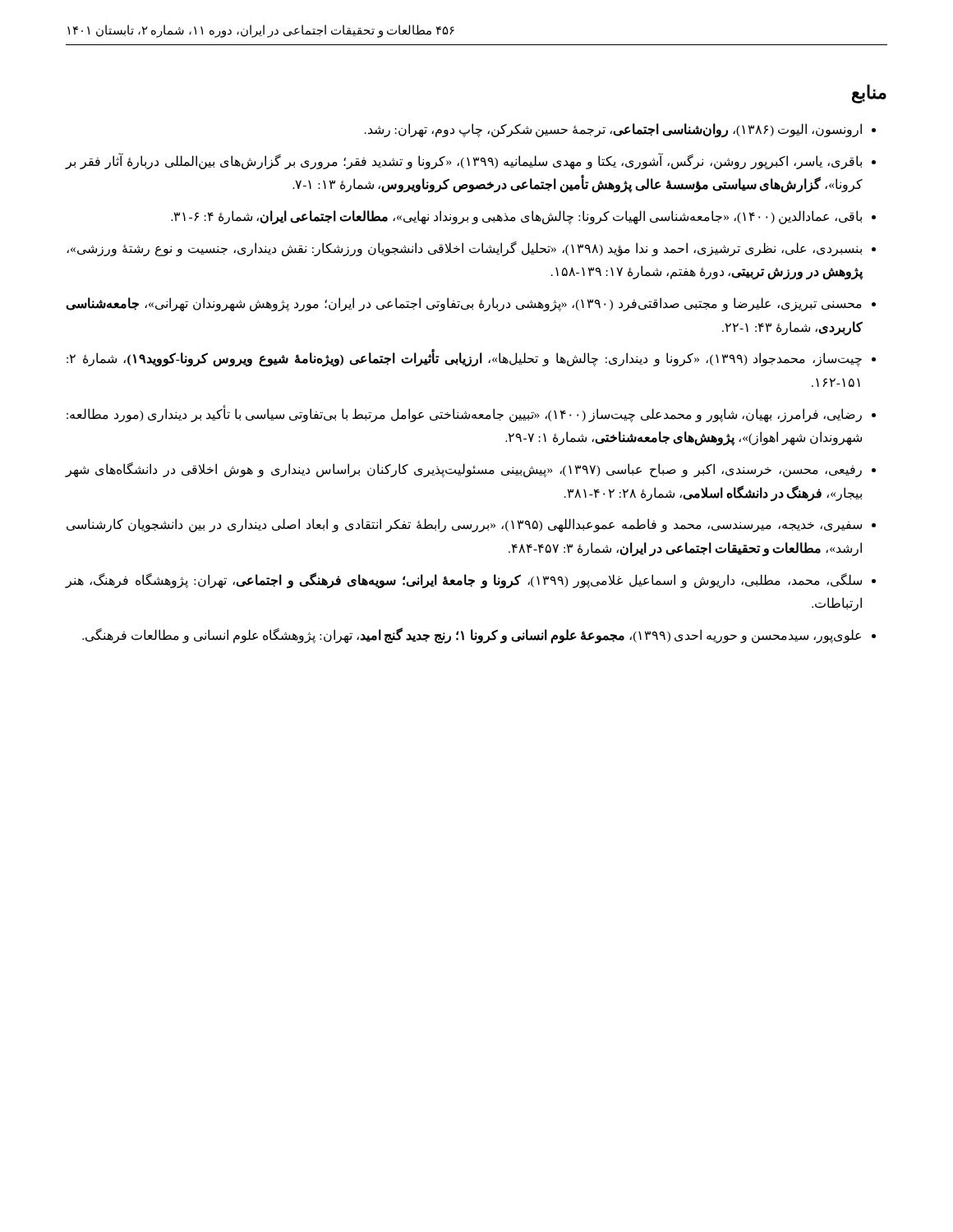The width and height of the screenshot is (953, 1232).
Task: Click on the list item containing "سلگی، محمد، مطلبی،"
Action: [x=464, y=592]
